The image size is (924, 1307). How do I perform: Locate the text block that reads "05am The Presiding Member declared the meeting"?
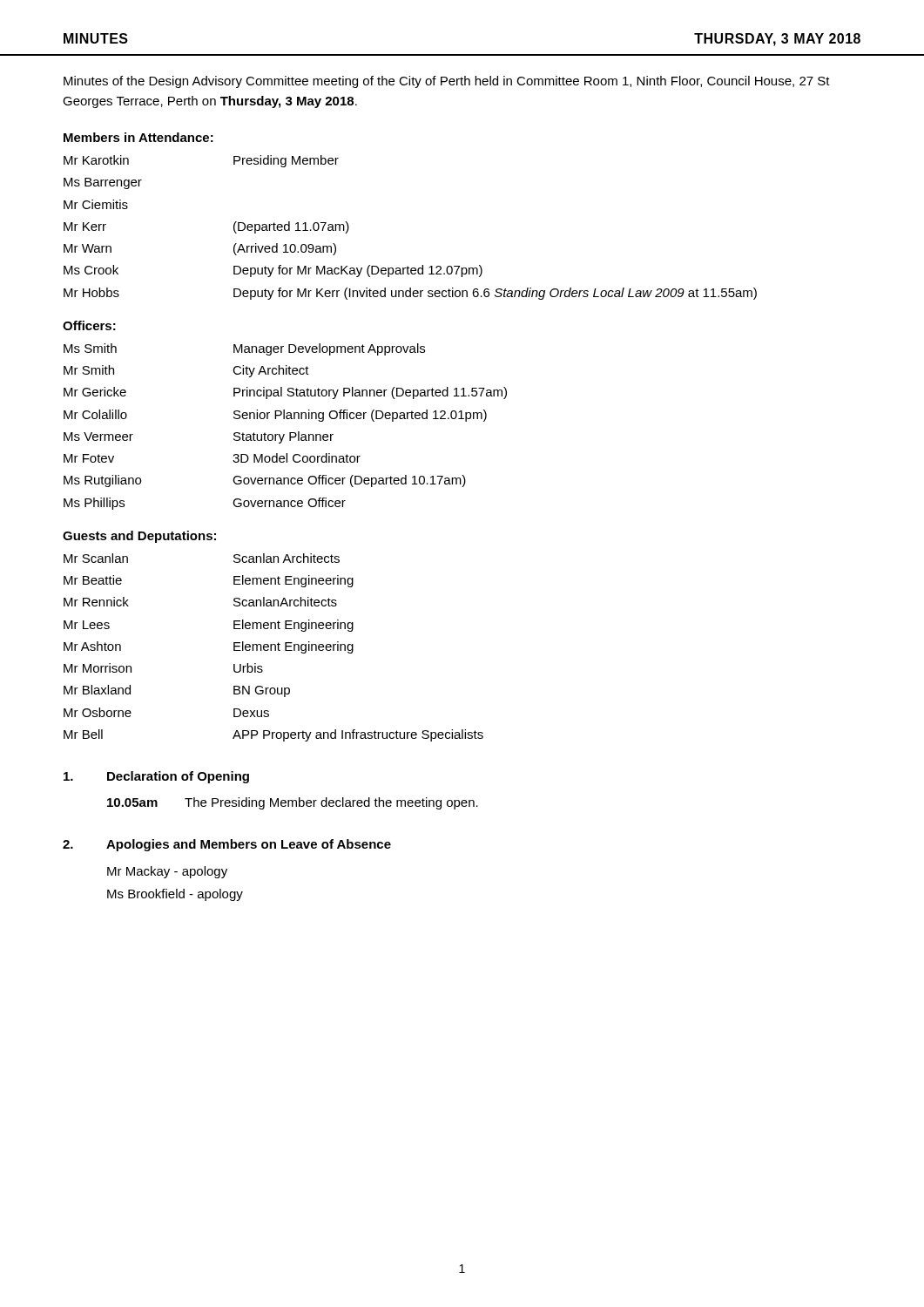coord(484,802)
